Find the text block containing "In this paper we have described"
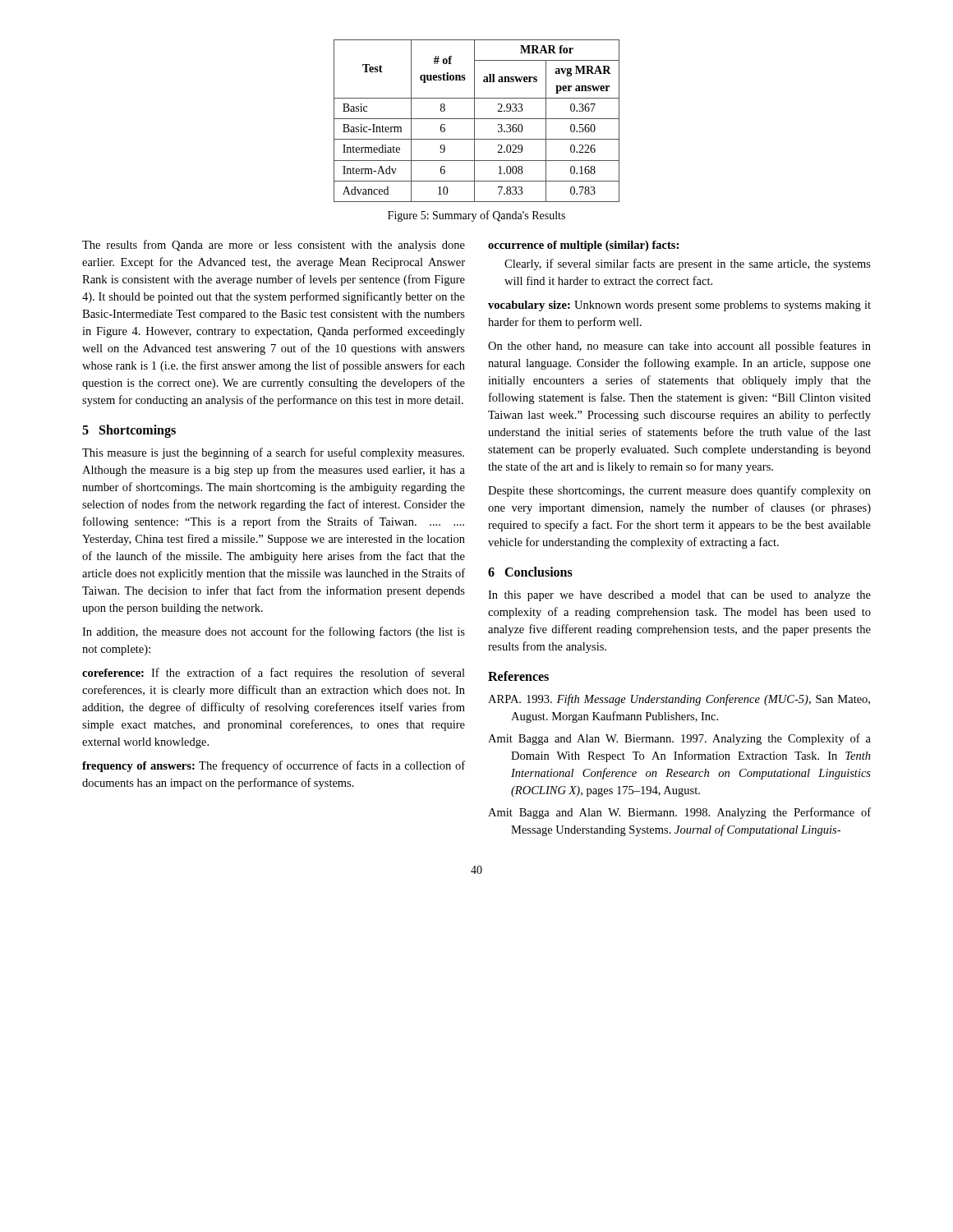This screenshot has width=953, height=1232. click(x=679, y=621)
